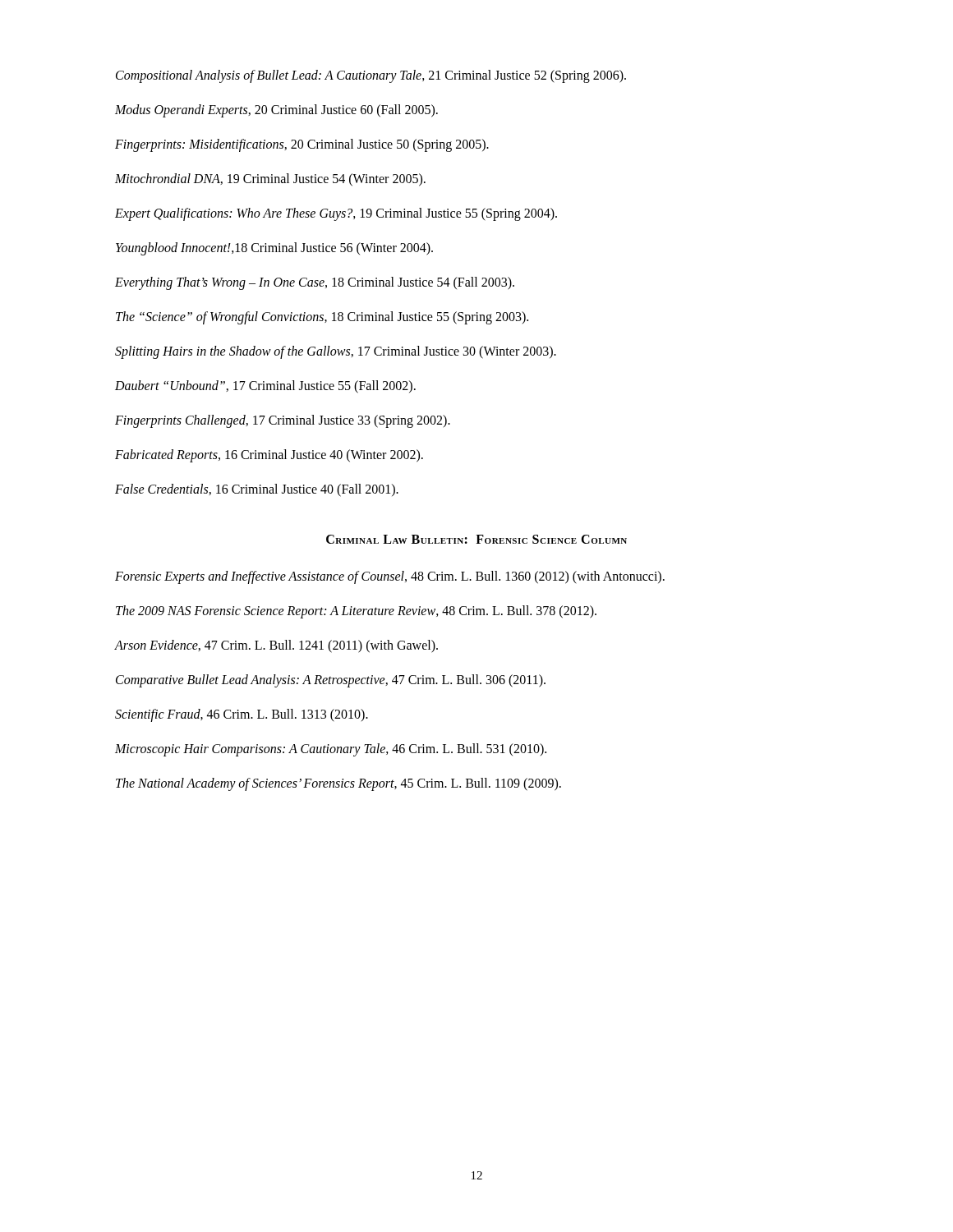This screenshot has height=1232, width=953.
Task: Select the block starting "Daubert “Unbound”, 17 Criminal Justice"
Action: [266, 386]
